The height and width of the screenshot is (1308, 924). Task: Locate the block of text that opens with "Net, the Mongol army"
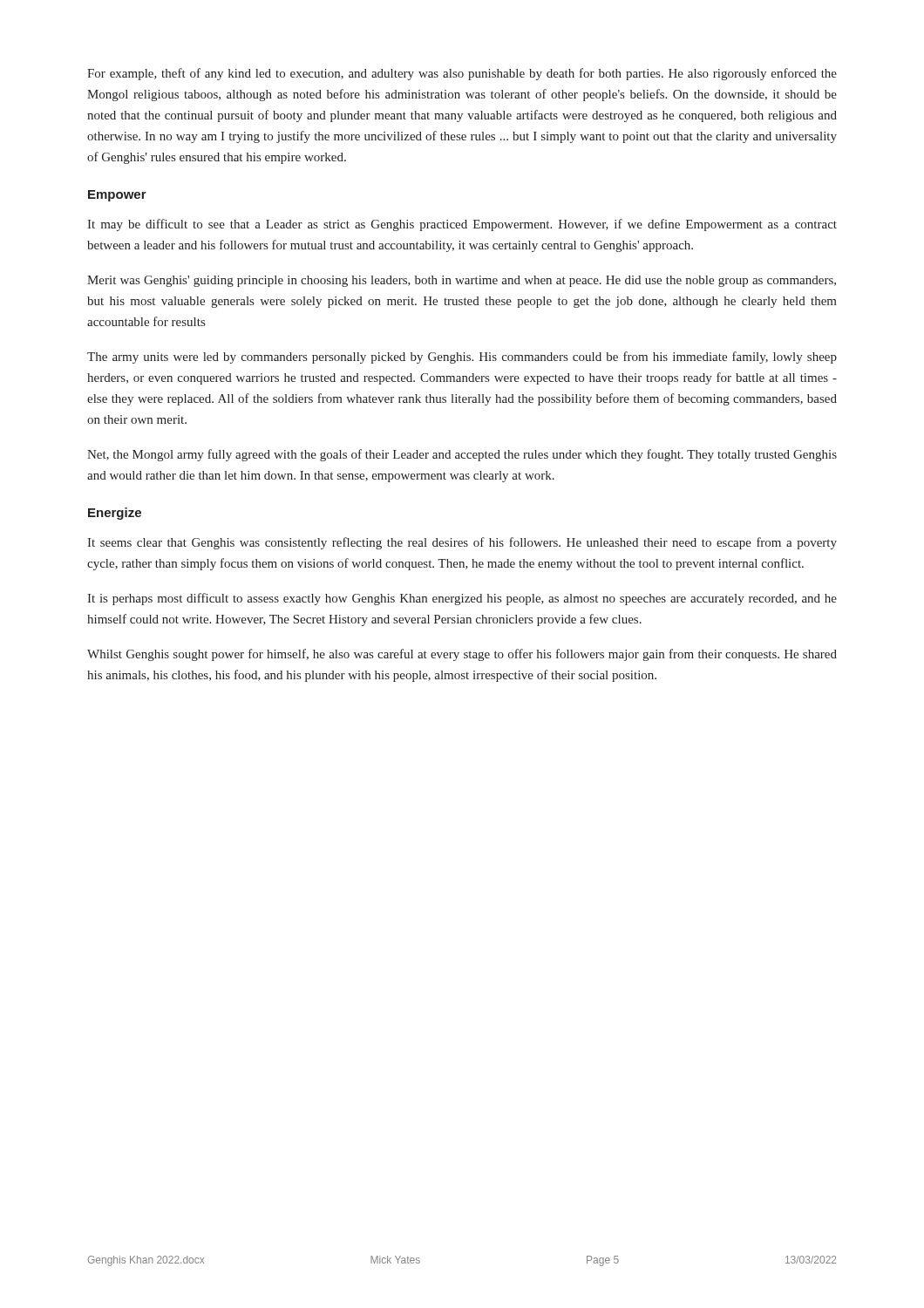click(462, 465)
